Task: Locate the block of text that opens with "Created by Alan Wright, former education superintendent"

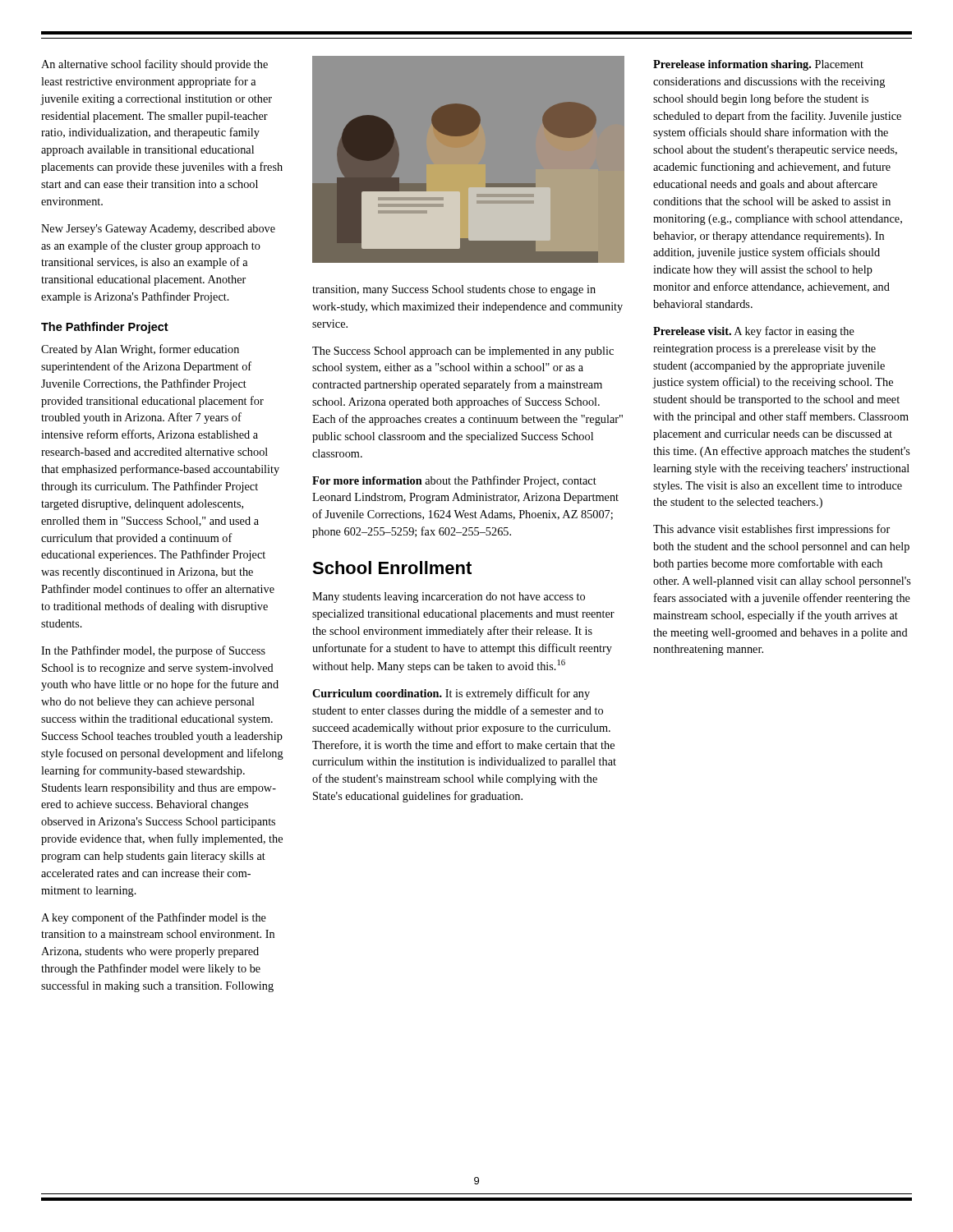Action: click(160, 486)
